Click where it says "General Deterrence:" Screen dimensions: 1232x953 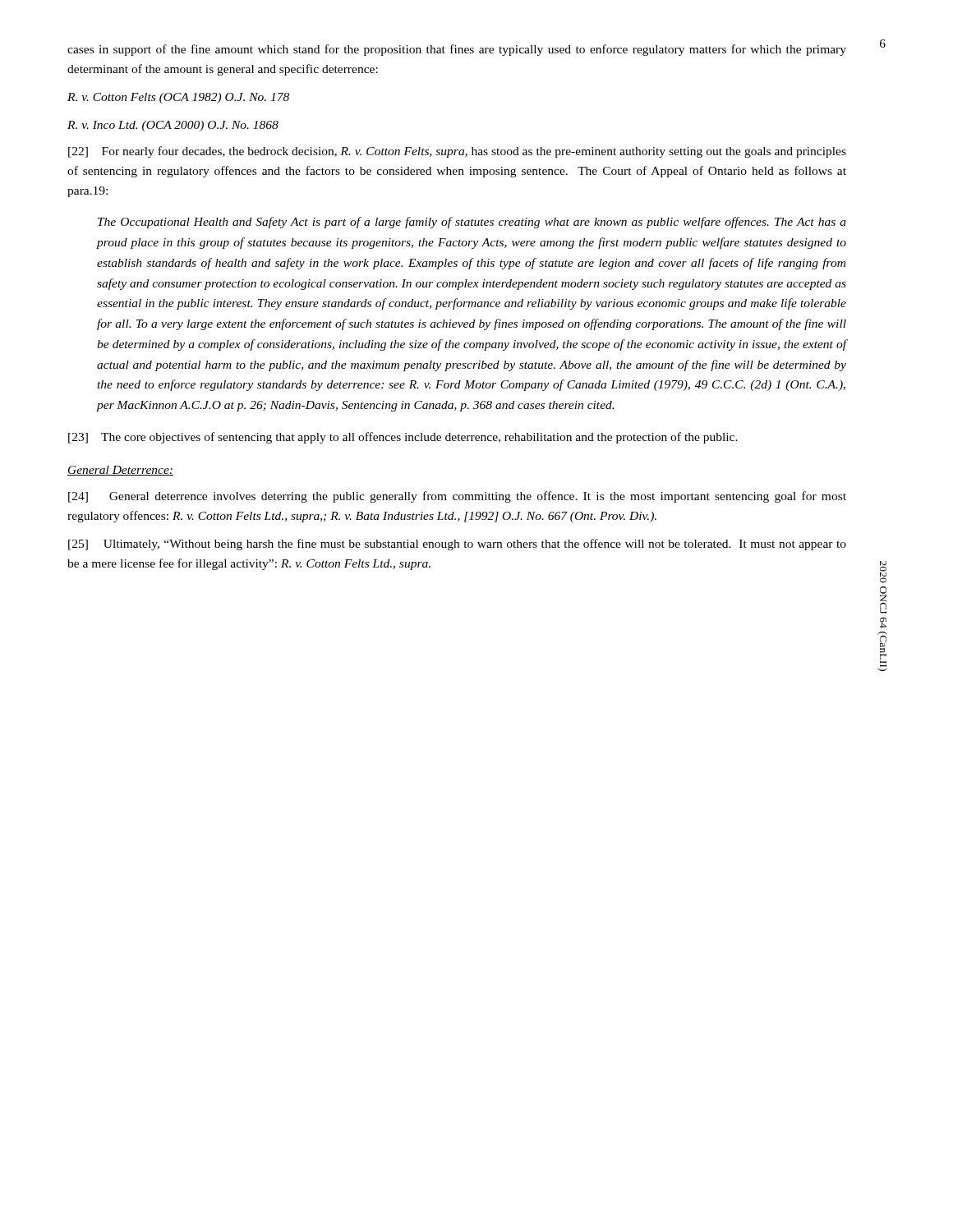pyautogui.click(x=120, y=469)
